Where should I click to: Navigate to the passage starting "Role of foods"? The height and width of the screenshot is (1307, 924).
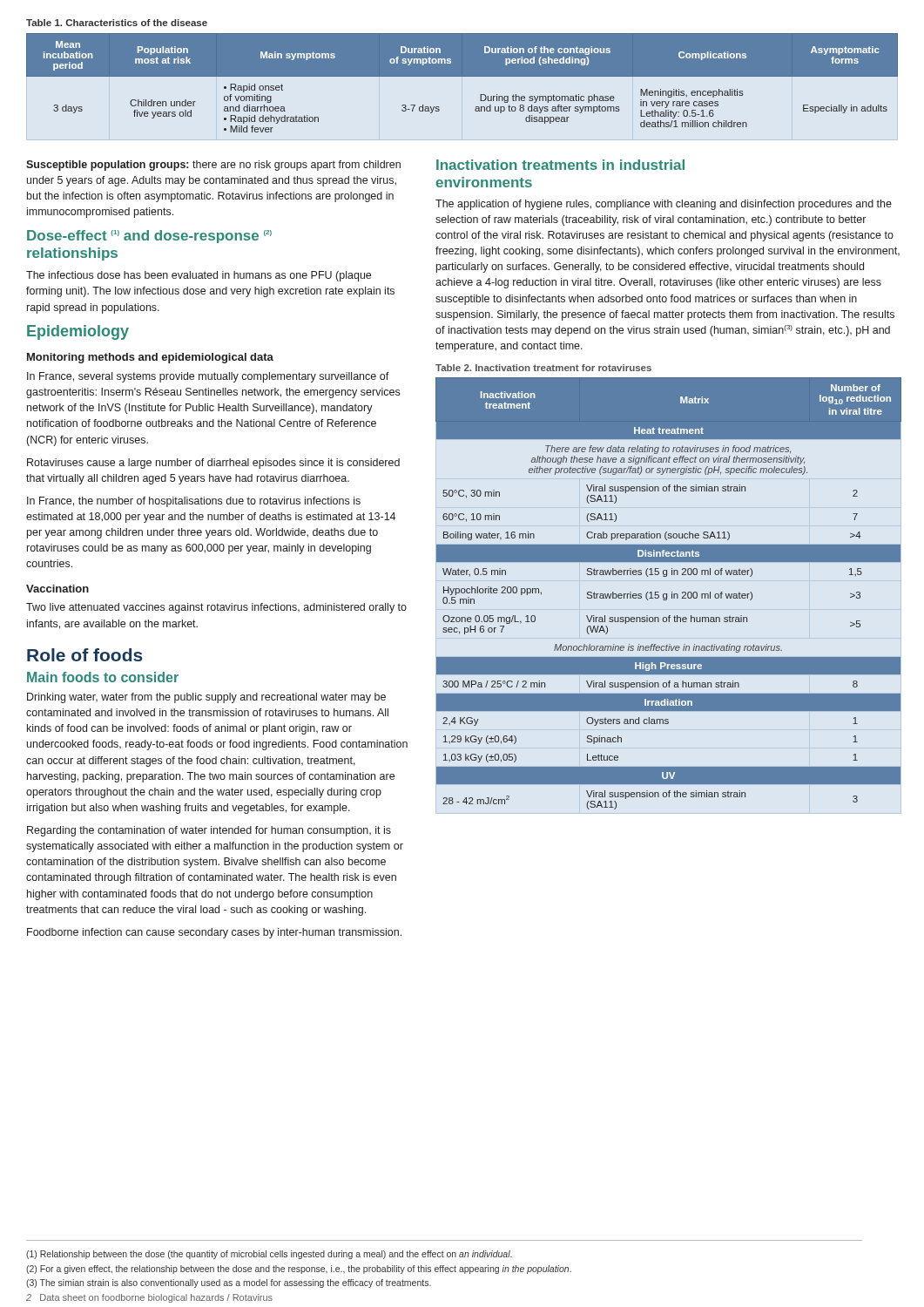click(x=85, y=655)
